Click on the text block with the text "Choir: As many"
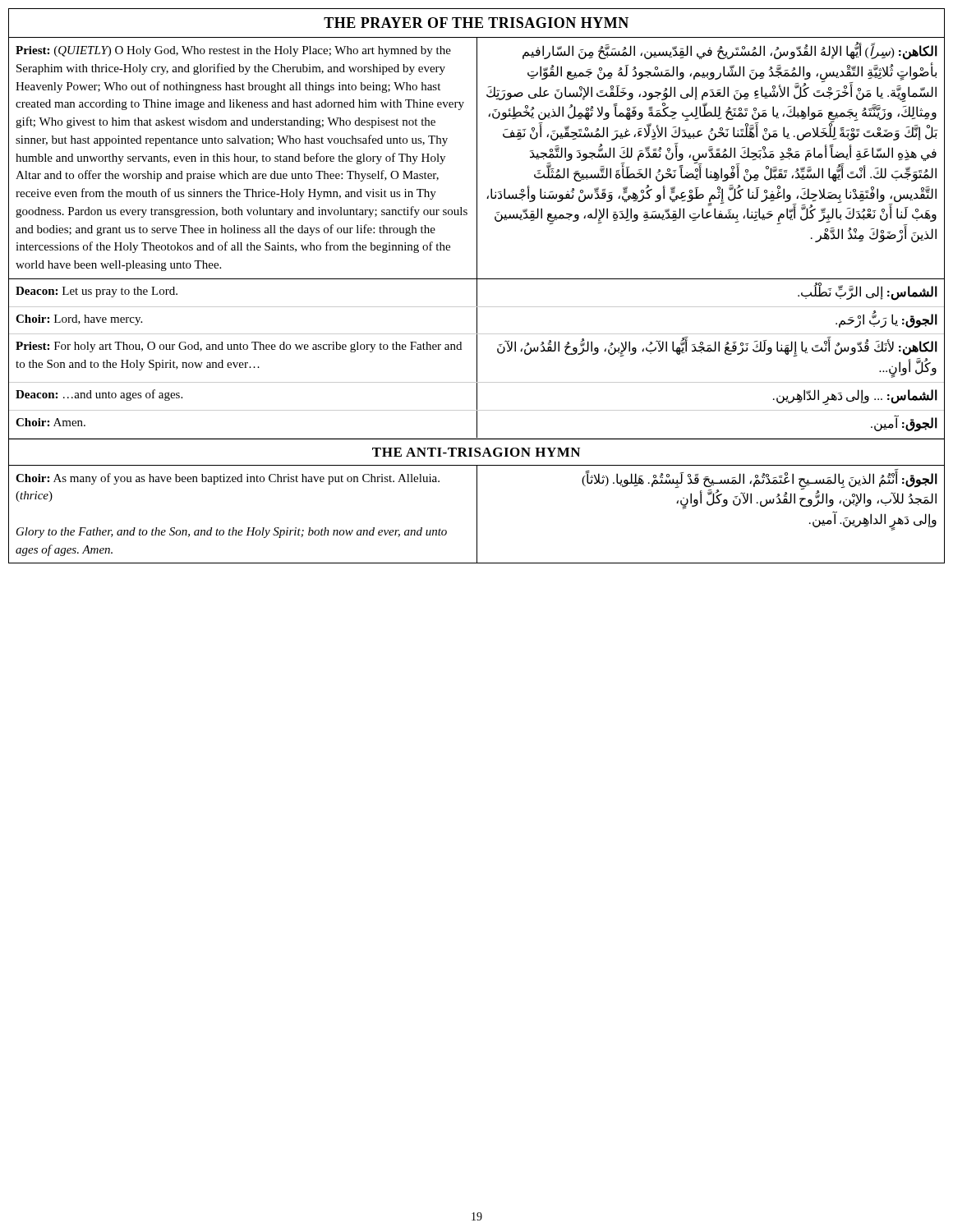Image resolution: width=953 pixels, height=1232 pixels. pos(228,479)
